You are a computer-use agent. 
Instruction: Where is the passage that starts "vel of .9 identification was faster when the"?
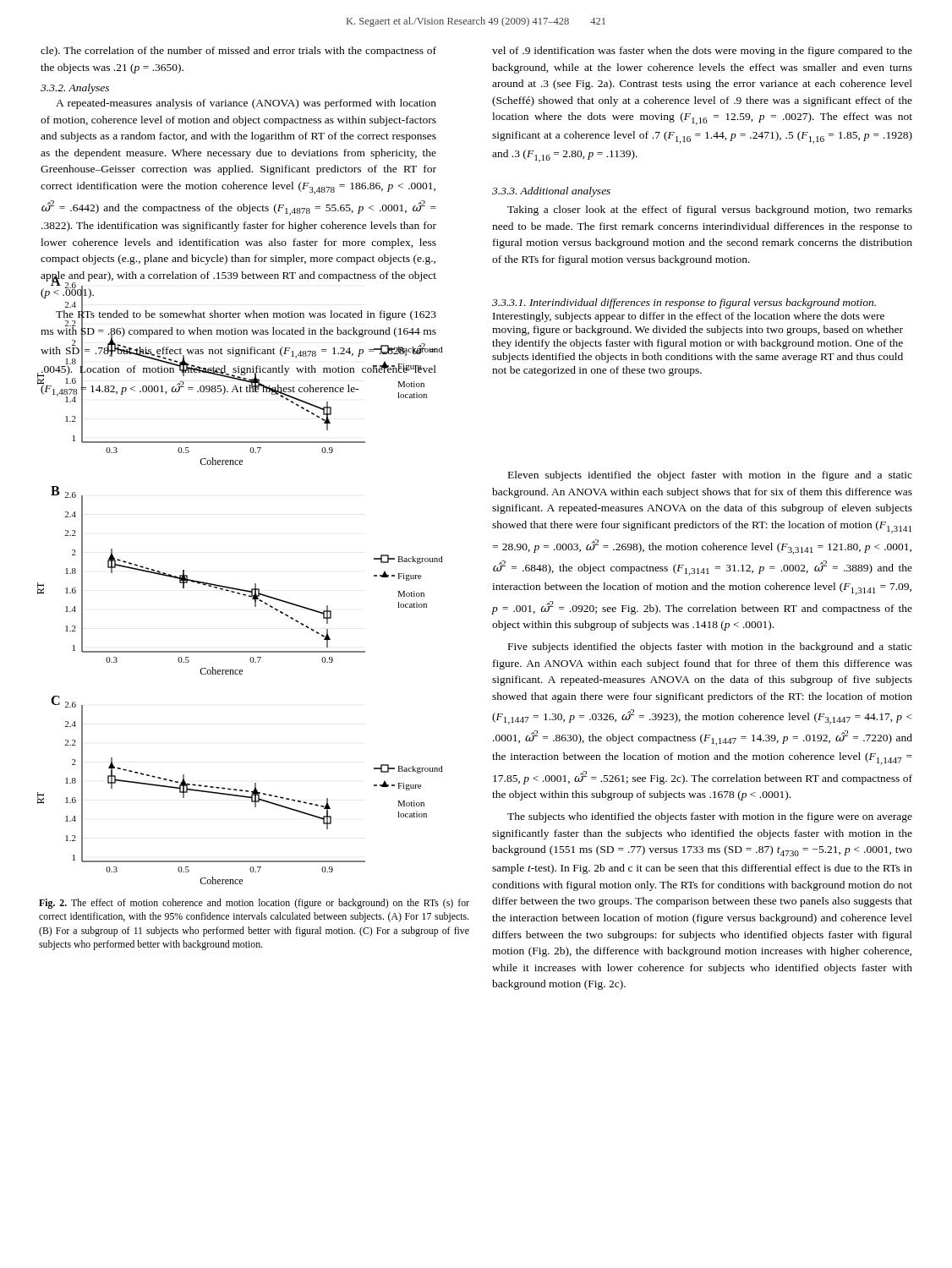click(702, 103)
